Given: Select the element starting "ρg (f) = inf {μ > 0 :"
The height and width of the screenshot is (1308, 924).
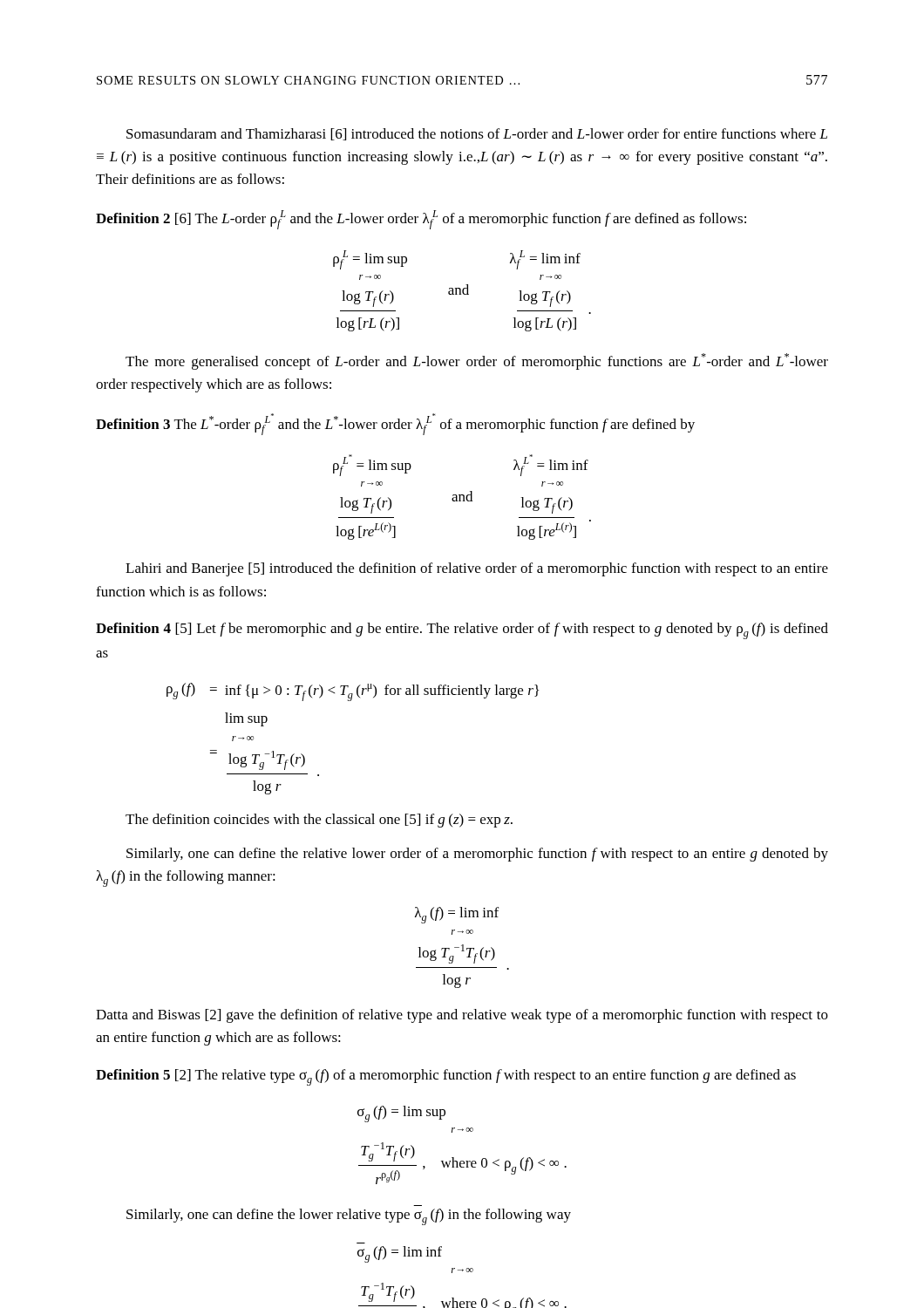Looking at the screenshot, I should (353, 692).
